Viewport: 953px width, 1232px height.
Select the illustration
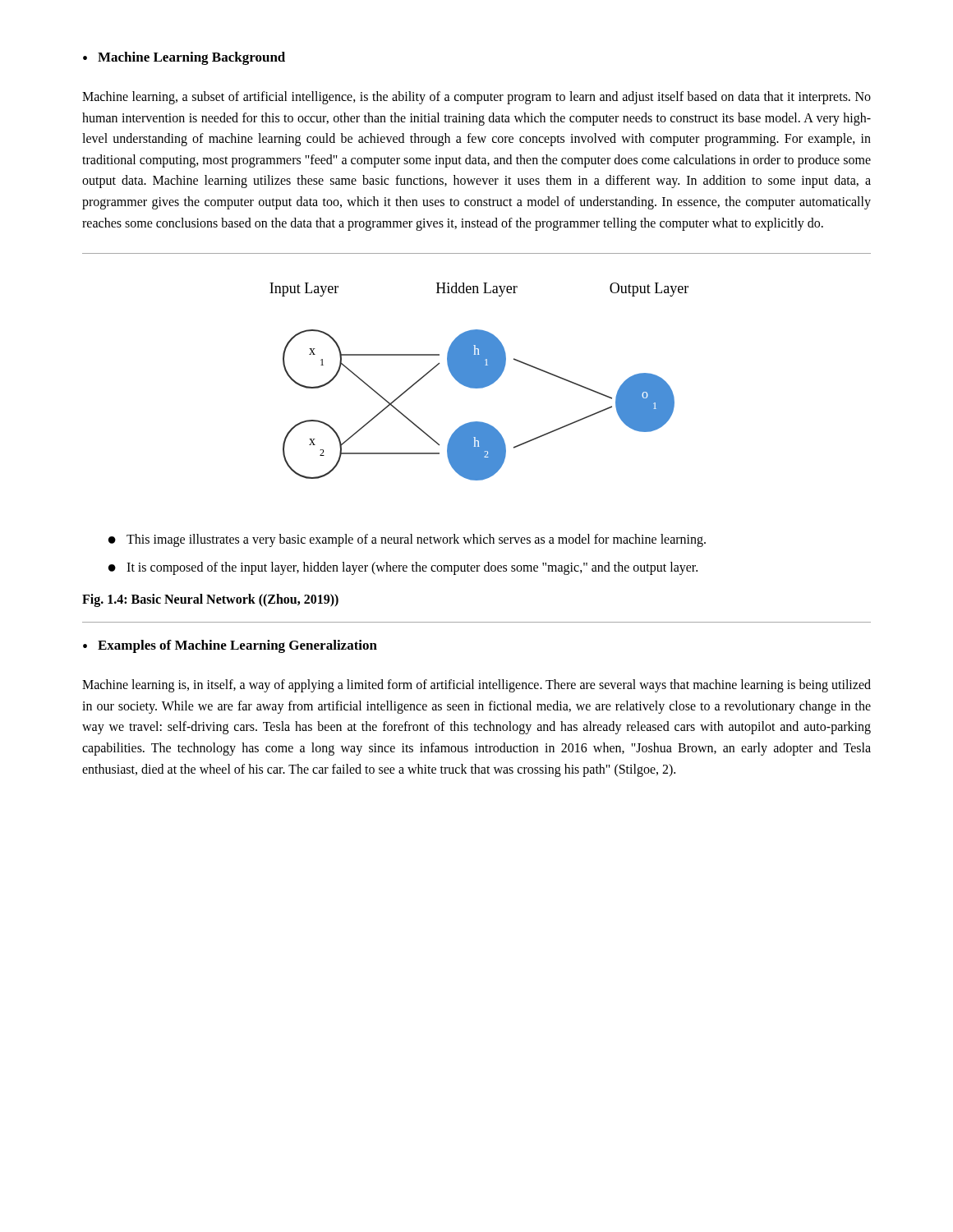pos(476,392)
